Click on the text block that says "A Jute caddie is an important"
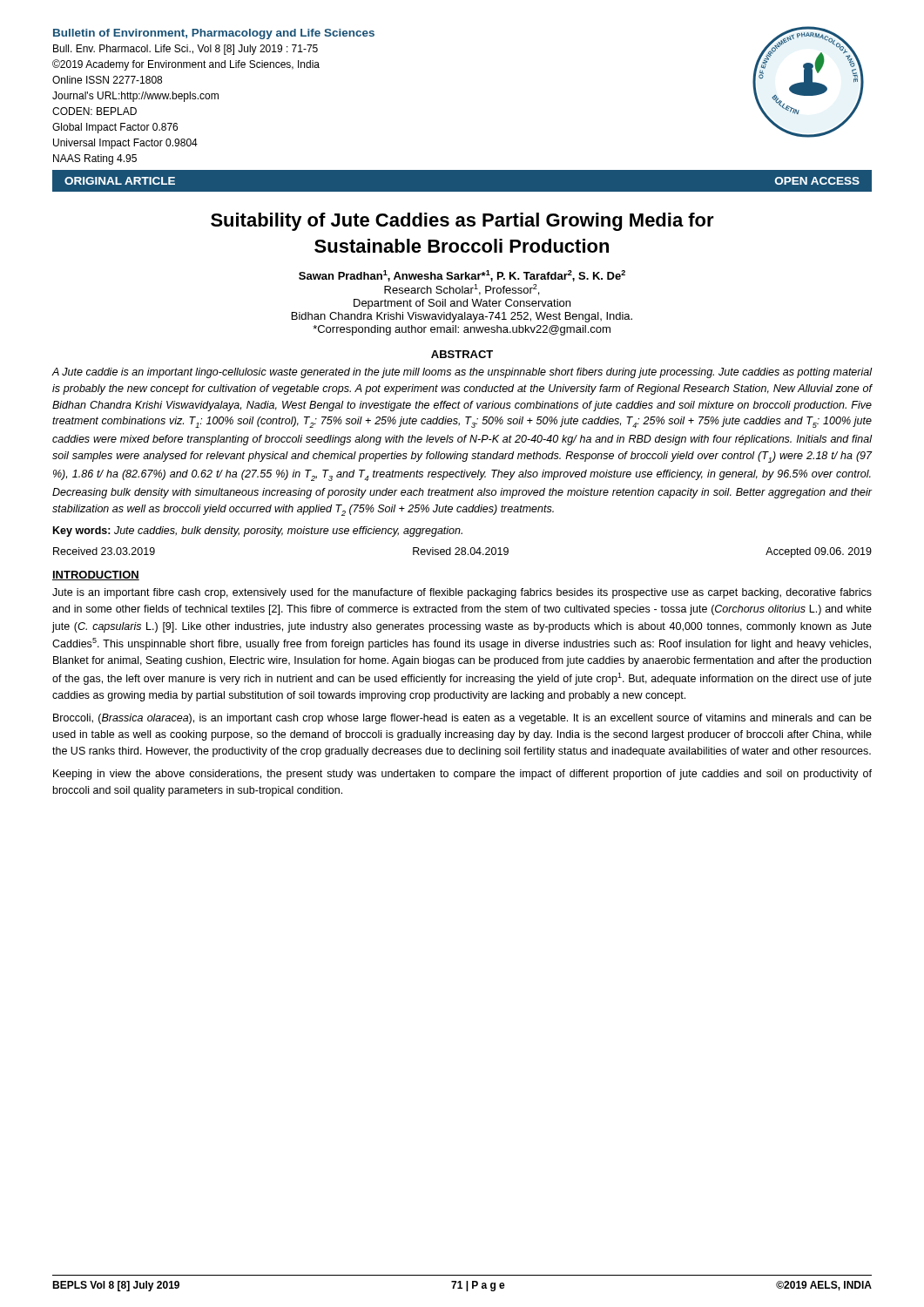This screenshot has height=1307, width=924. click(462, 441)
